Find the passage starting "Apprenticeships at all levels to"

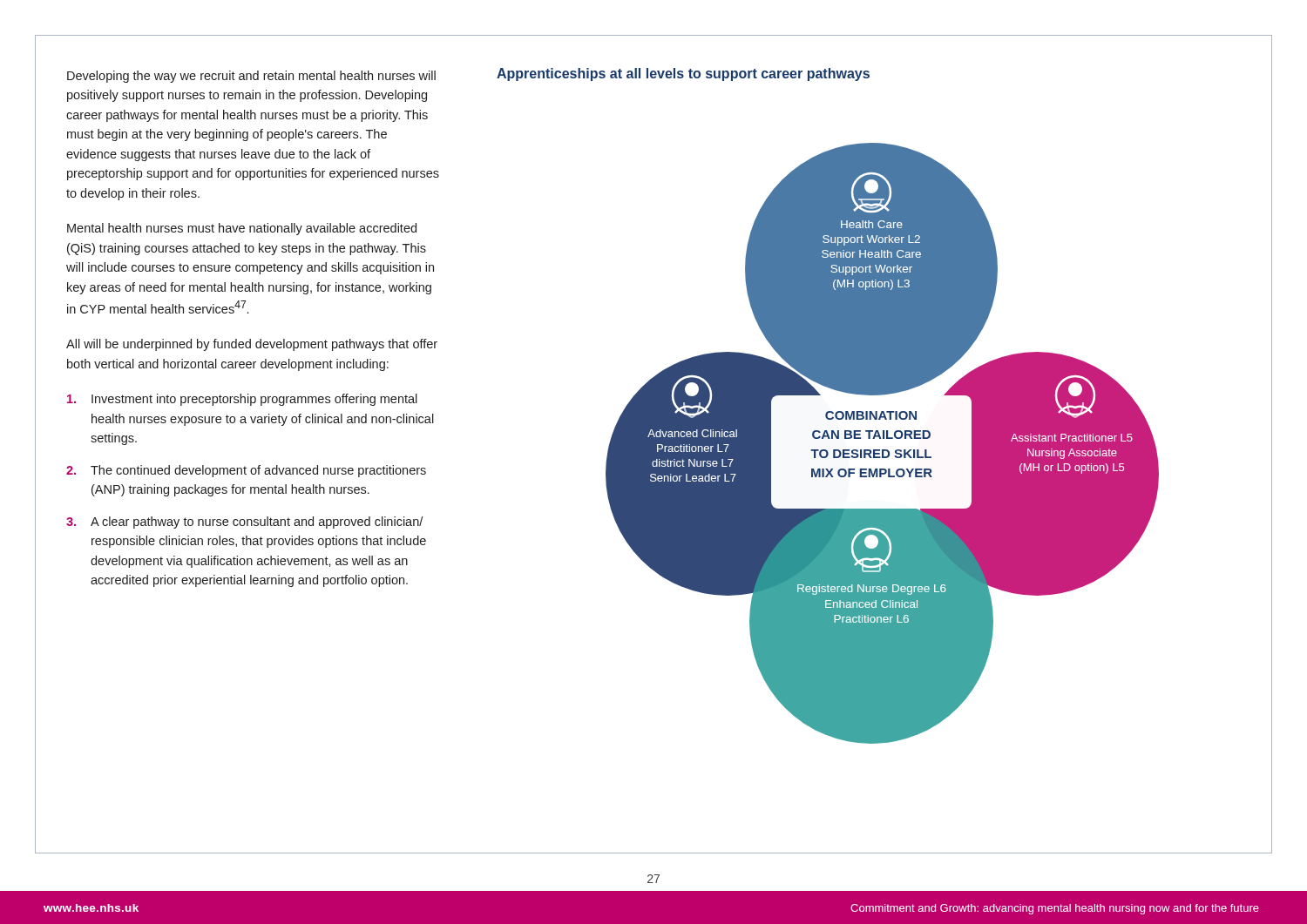tap(683, 74)
